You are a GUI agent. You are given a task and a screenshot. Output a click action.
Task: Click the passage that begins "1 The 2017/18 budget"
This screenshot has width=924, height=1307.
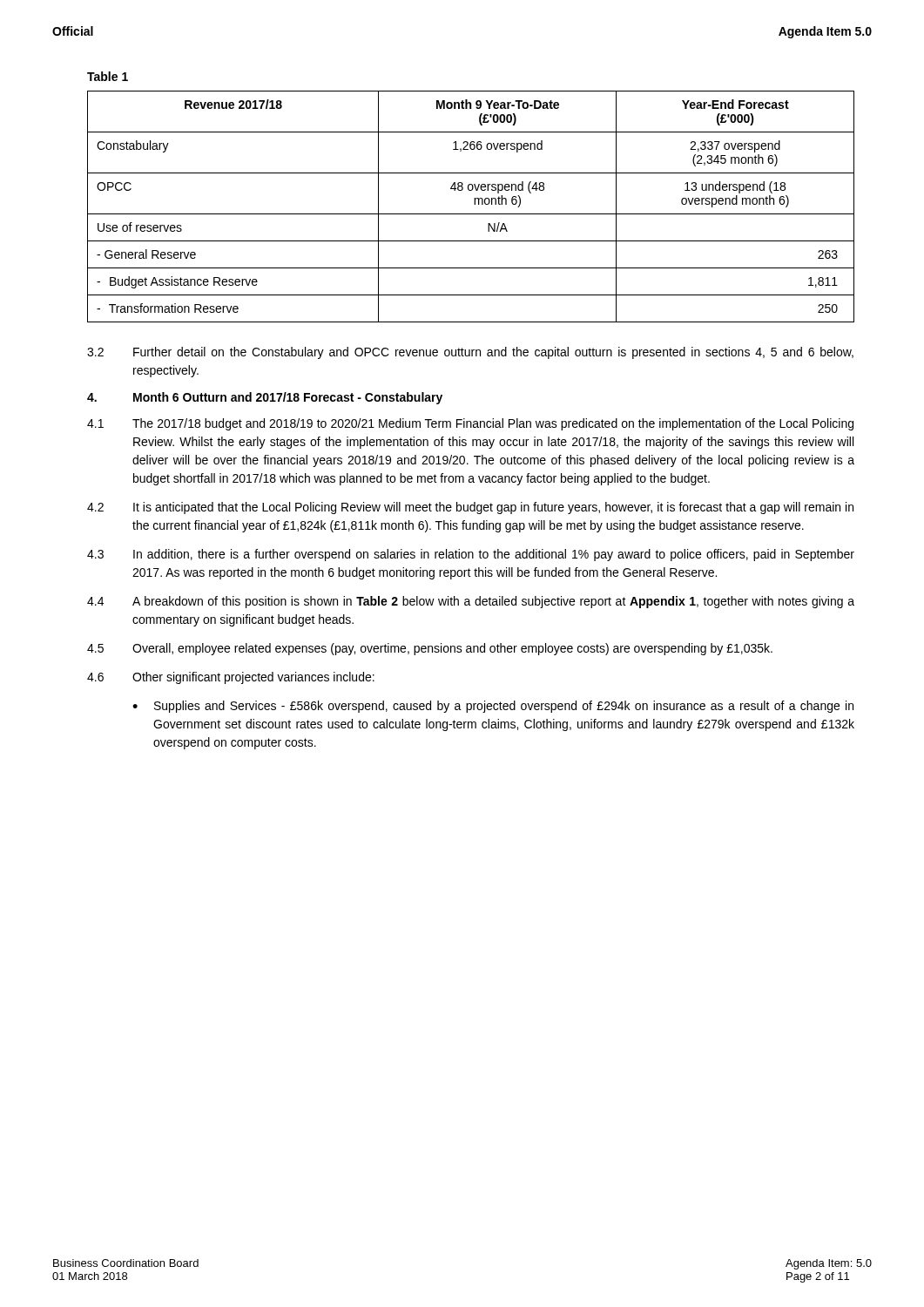471,451
